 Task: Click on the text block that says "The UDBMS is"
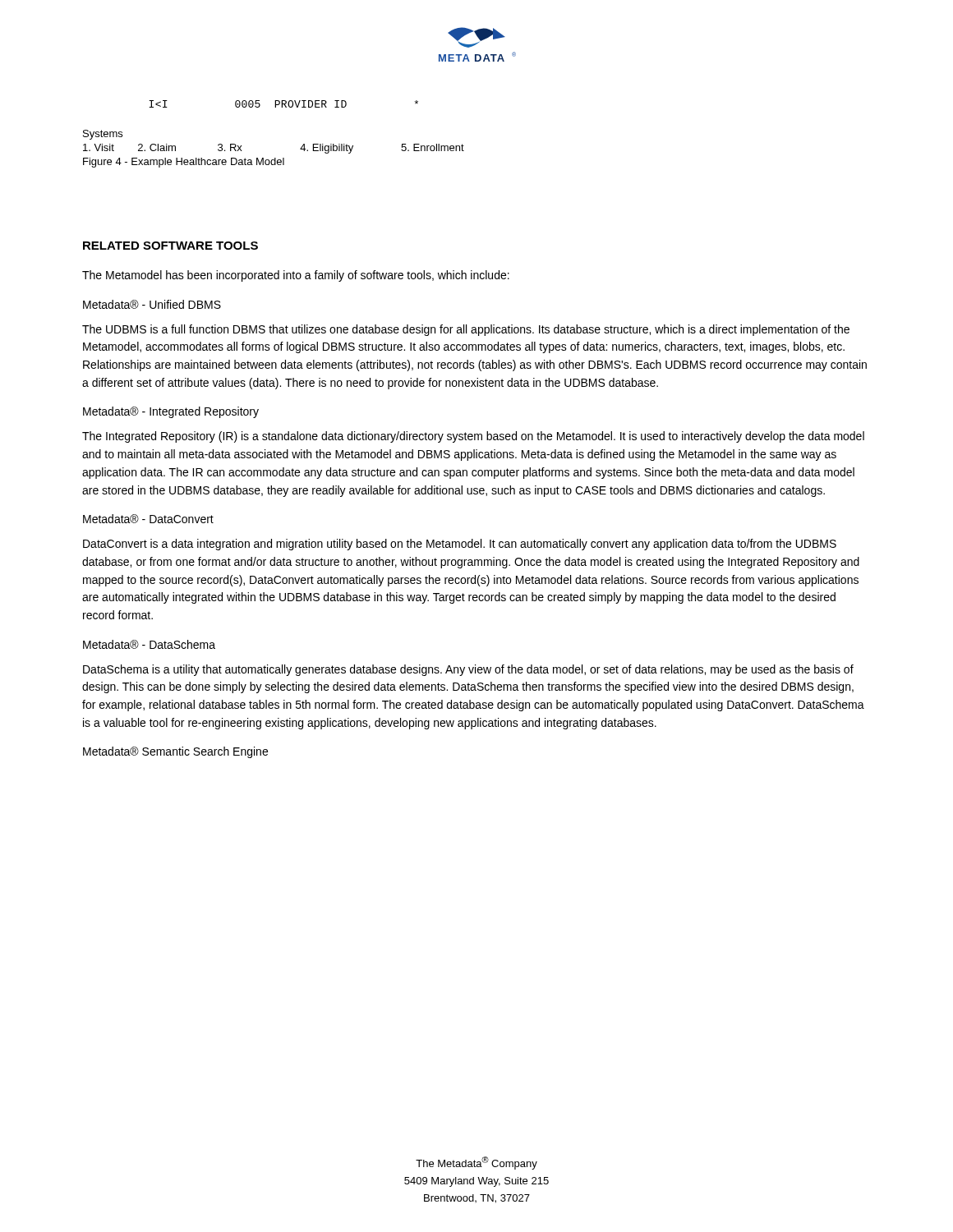coord(475,356)
